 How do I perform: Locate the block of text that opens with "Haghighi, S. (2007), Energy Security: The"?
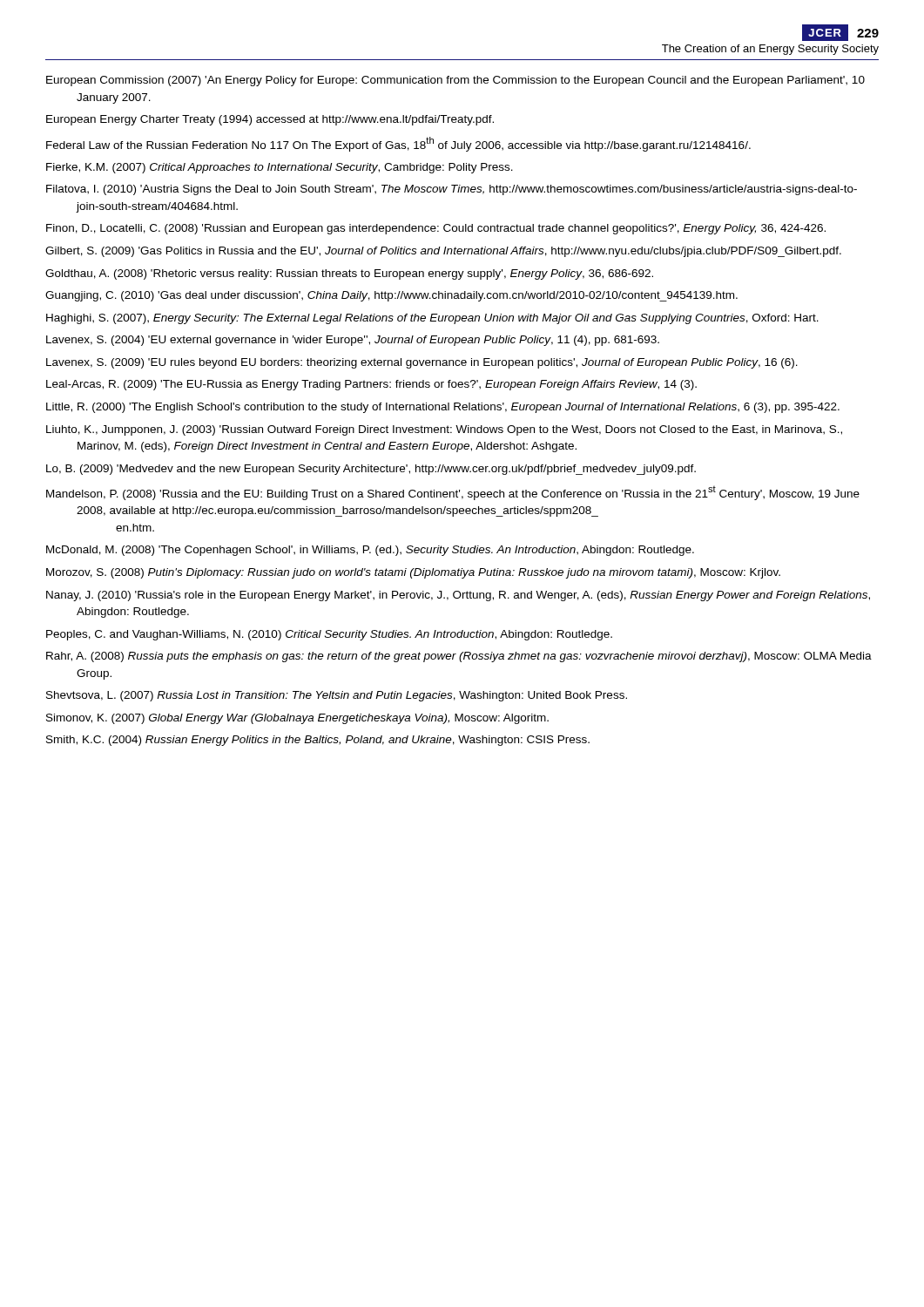(x=432, y=317)
